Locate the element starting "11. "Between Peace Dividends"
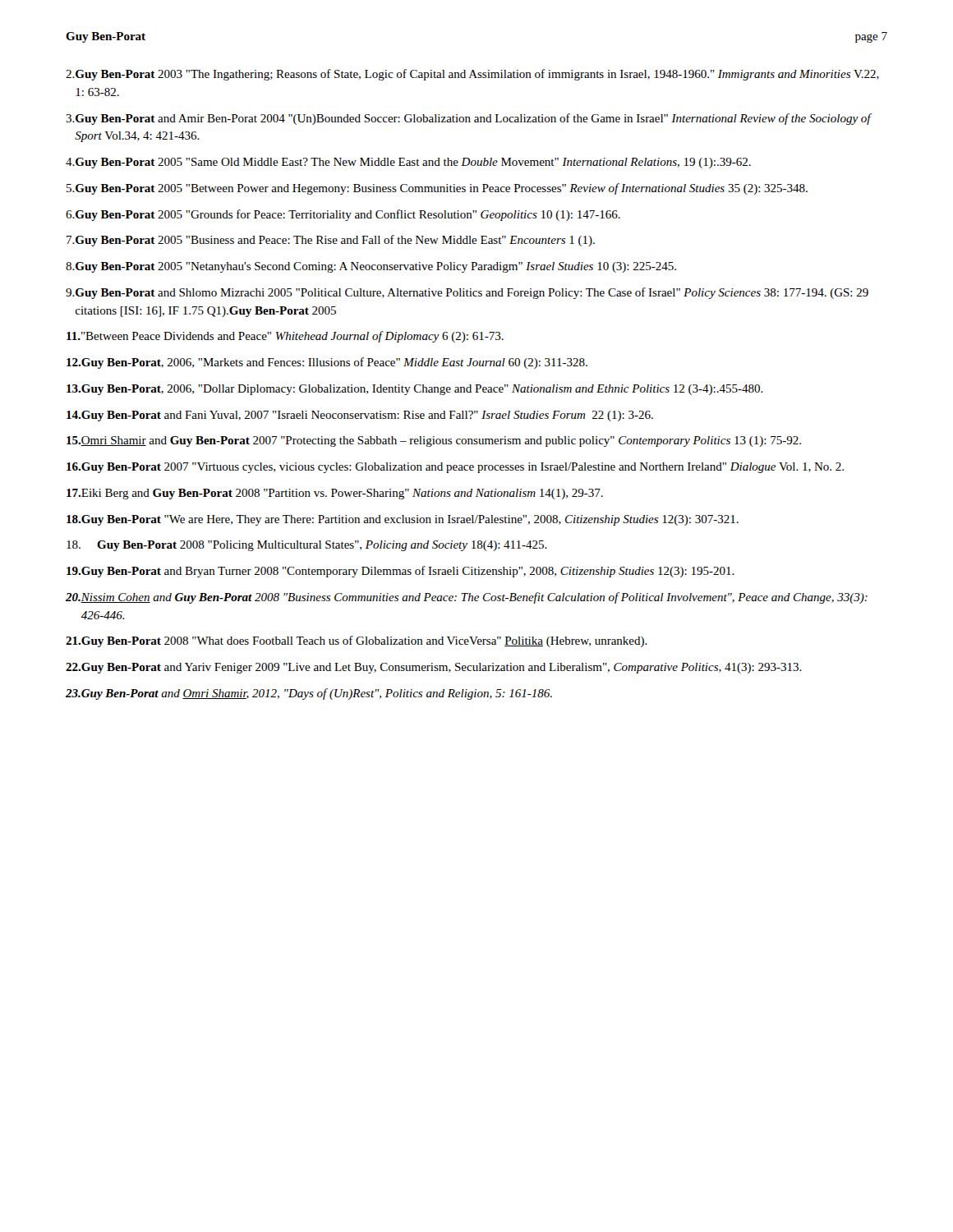The height and width of the screenshot is (1232, 953). (285, 337)
